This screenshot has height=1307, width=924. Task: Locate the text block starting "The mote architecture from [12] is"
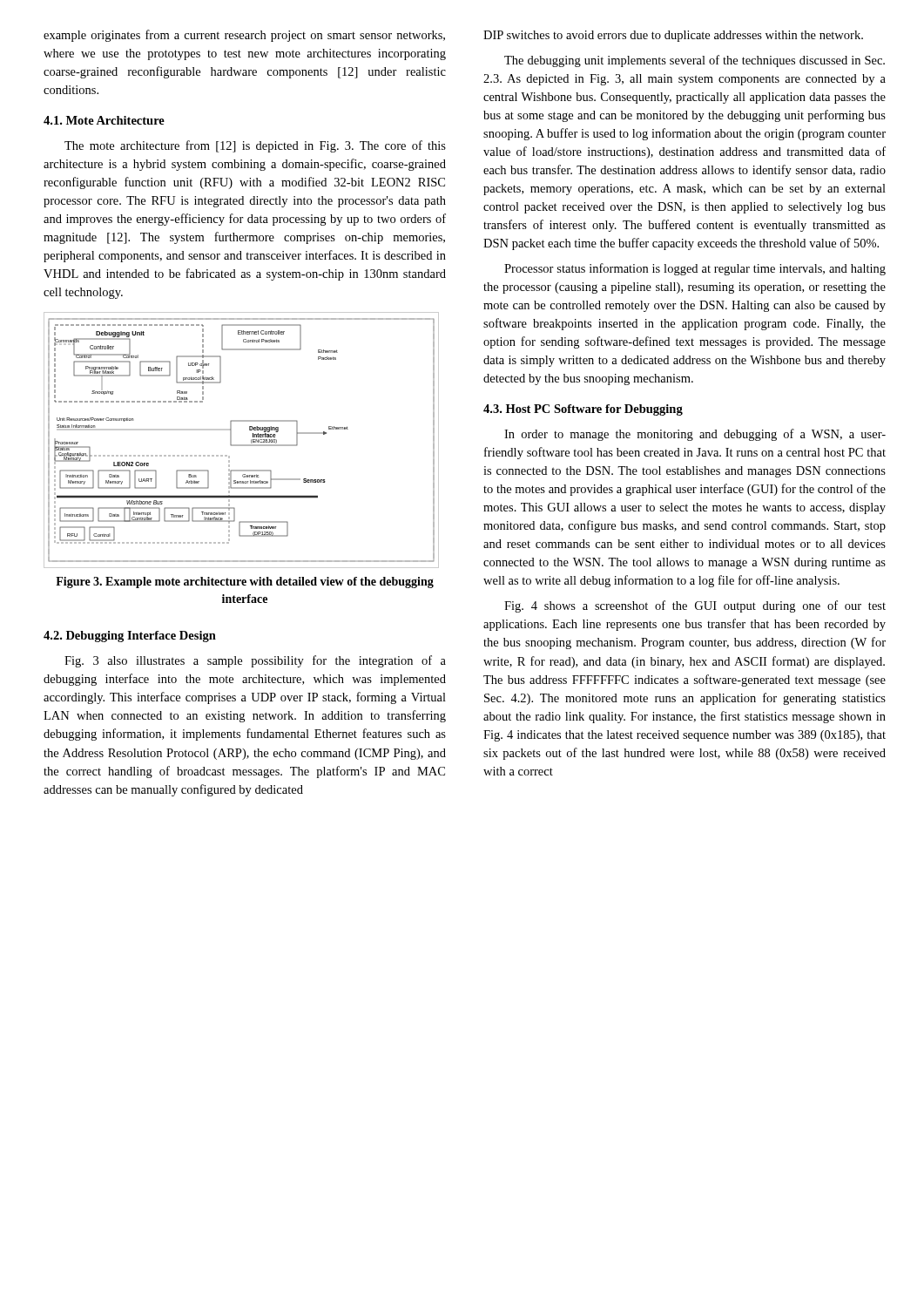click(245, 219)
